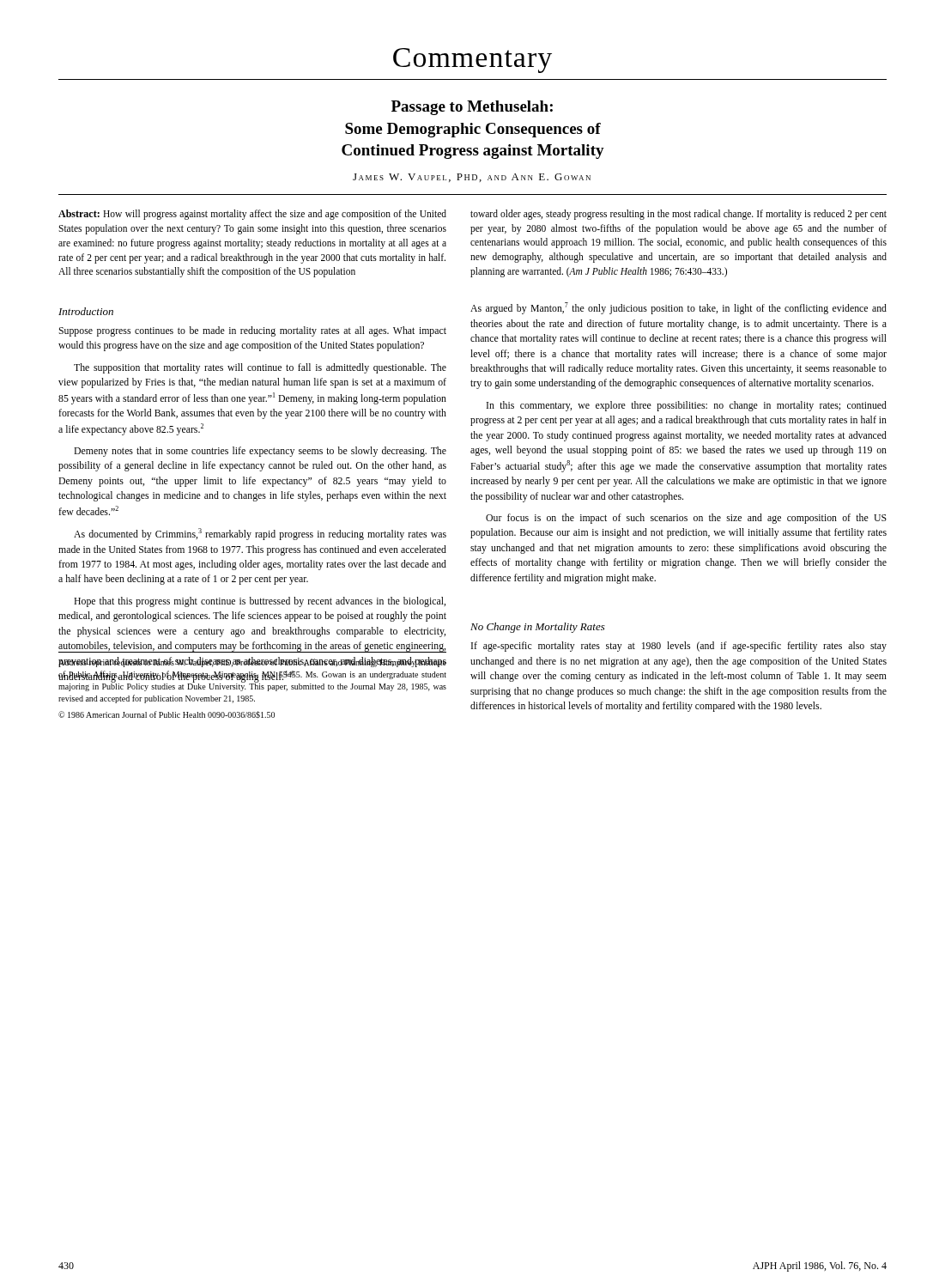Locate the block starting "In this commentary,"
945x1288 pixels.
pos(678,451)
